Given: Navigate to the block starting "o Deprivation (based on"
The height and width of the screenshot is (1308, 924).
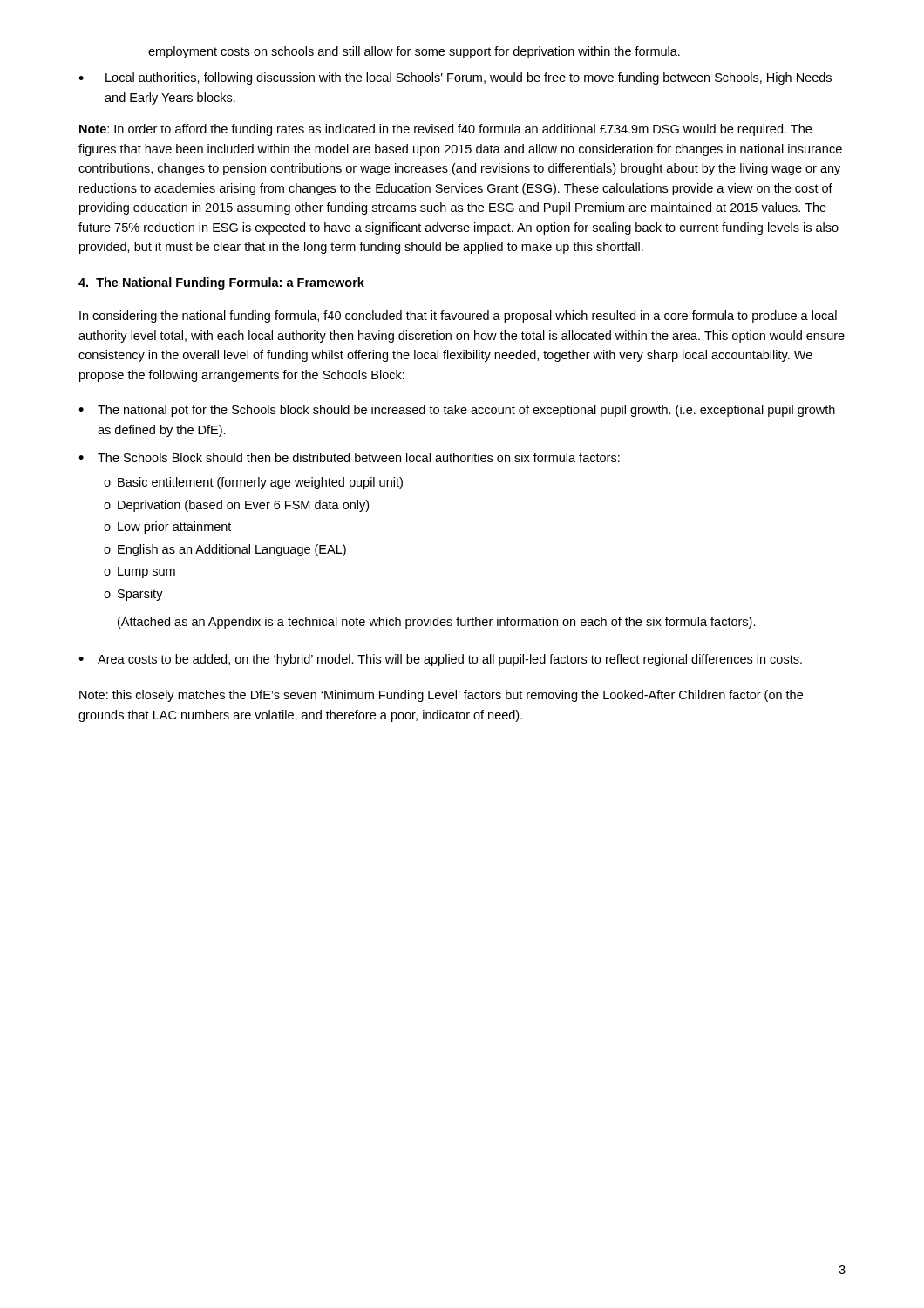Looking at the screenshot, I should [234, 505].
